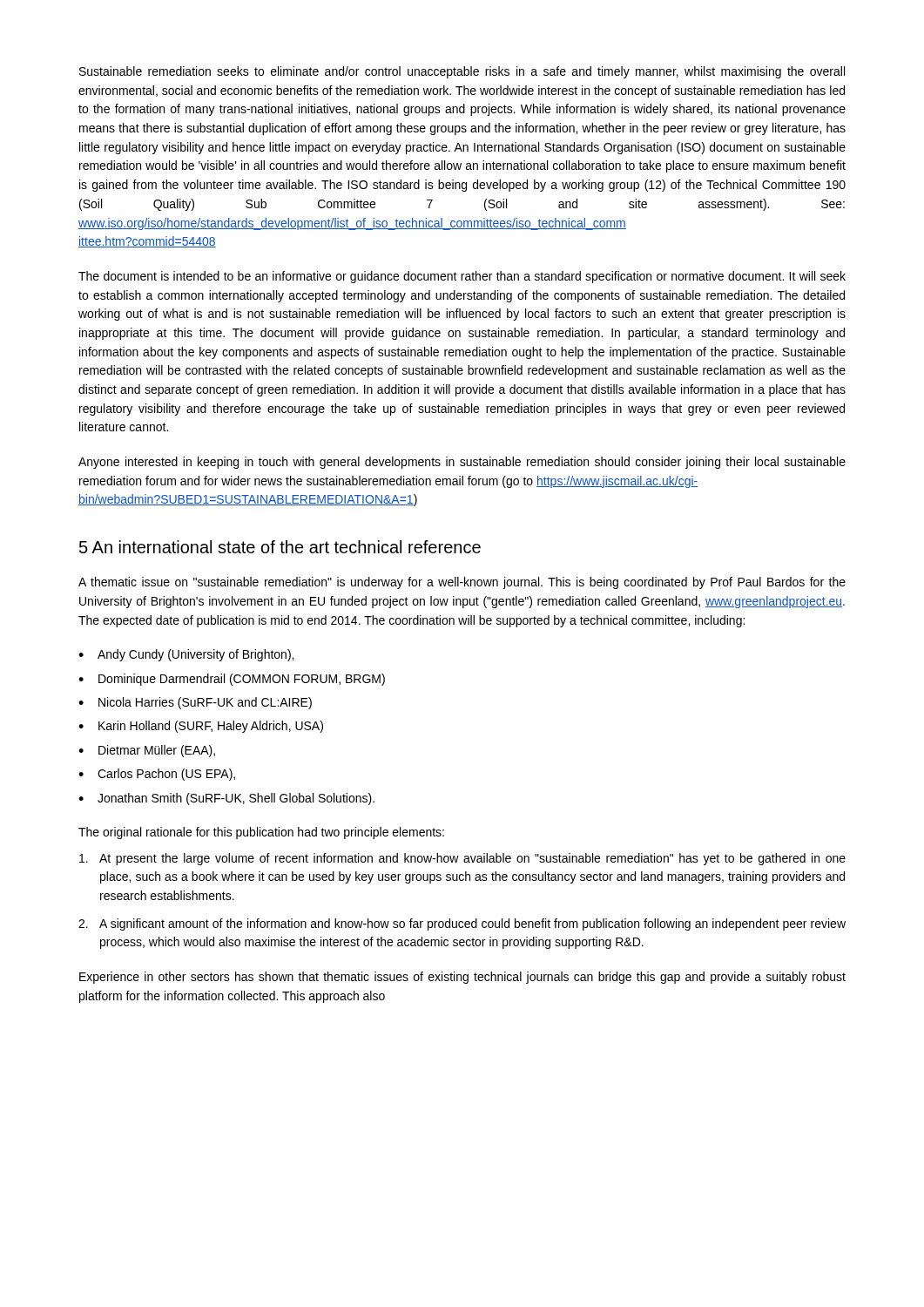
Task: Find the block on this page that starts "• Nicola Harries (SuRF-UK"
Action: pos(195,704)
